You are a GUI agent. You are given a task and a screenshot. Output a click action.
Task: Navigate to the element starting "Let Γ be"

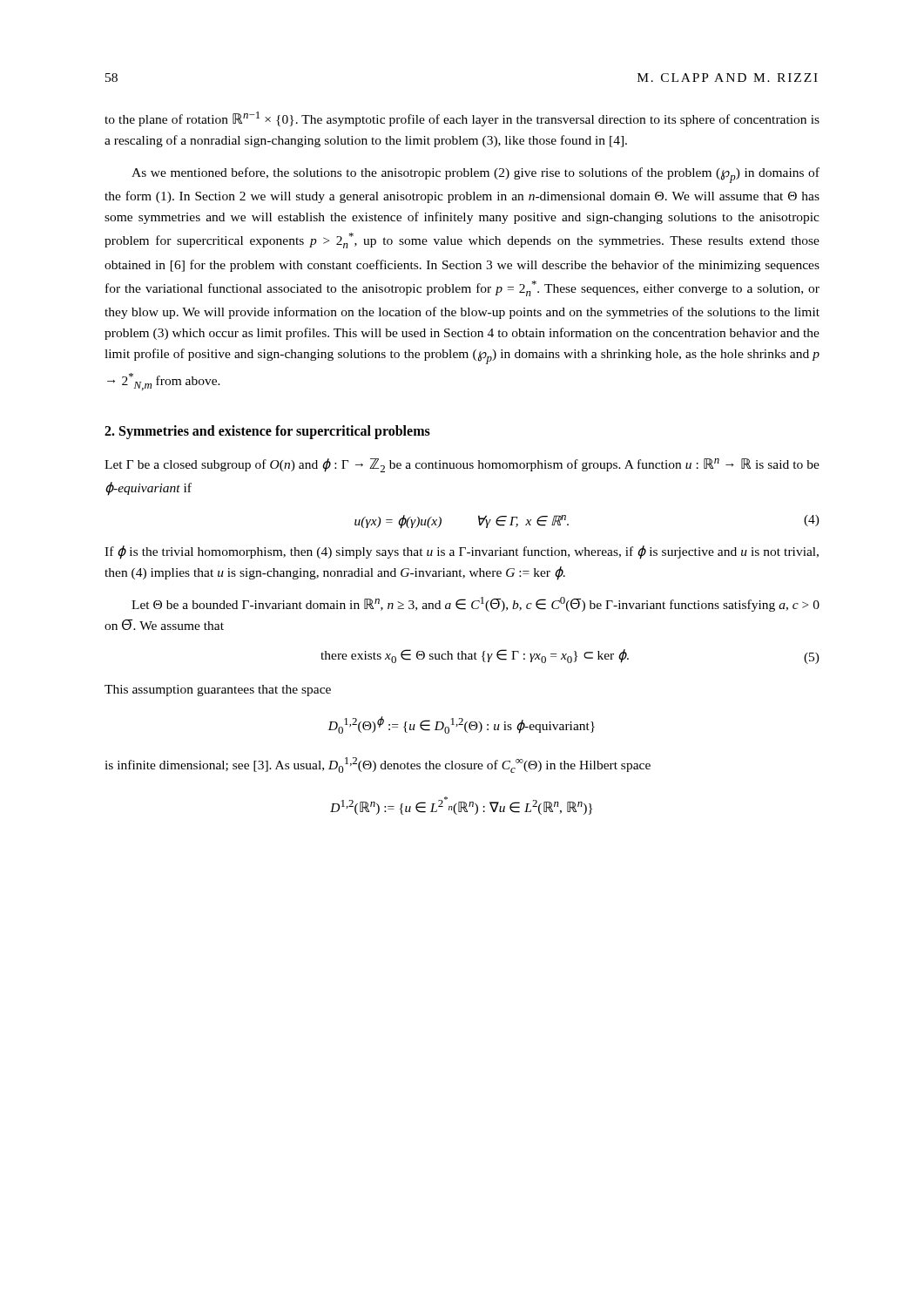[x=462, y=475]
